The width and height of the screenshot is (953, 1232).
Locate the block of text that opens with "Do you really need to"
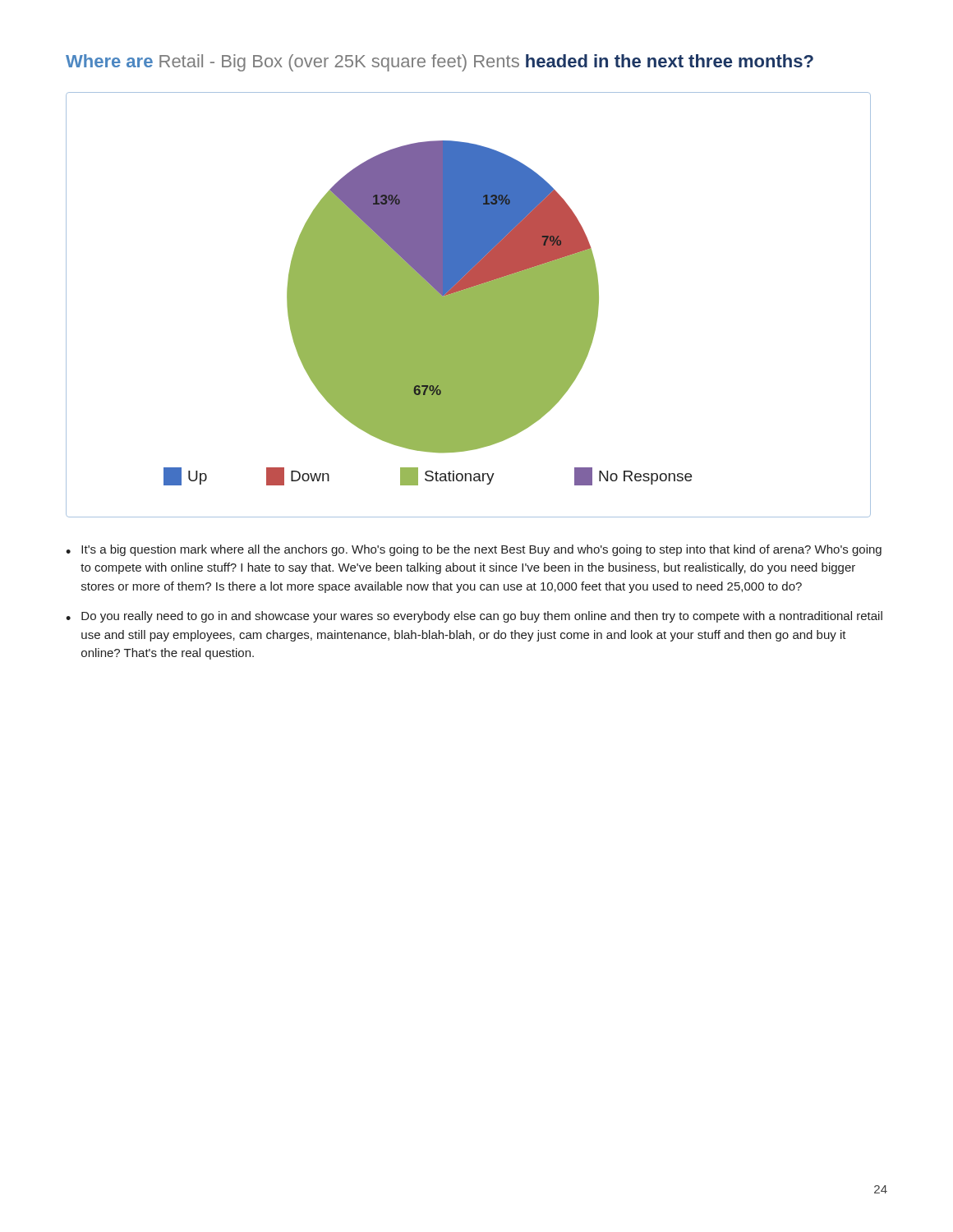(484, 635)
